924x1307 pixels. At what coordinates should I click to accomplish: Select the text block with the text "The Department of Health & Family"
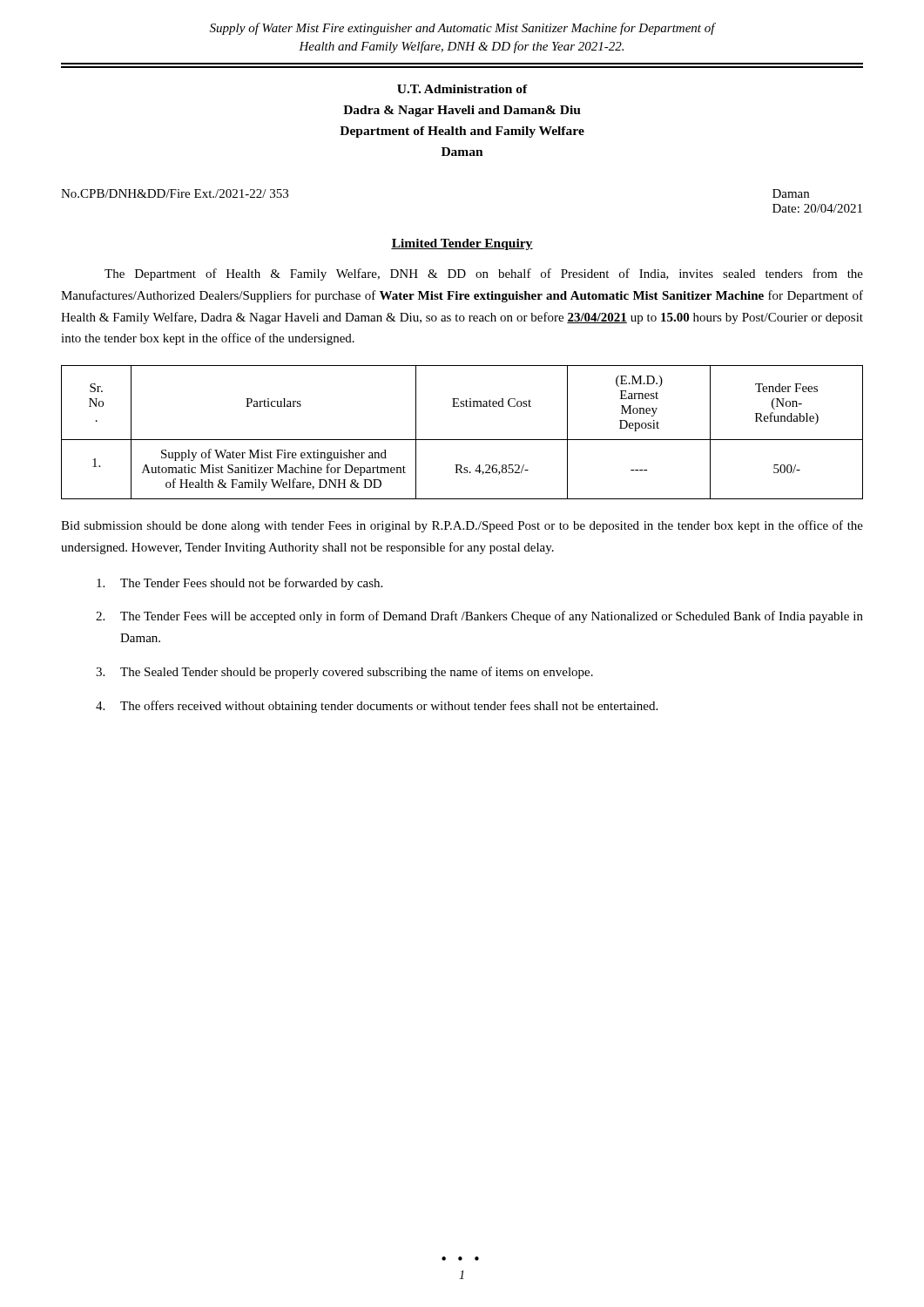tap(462, 306)
